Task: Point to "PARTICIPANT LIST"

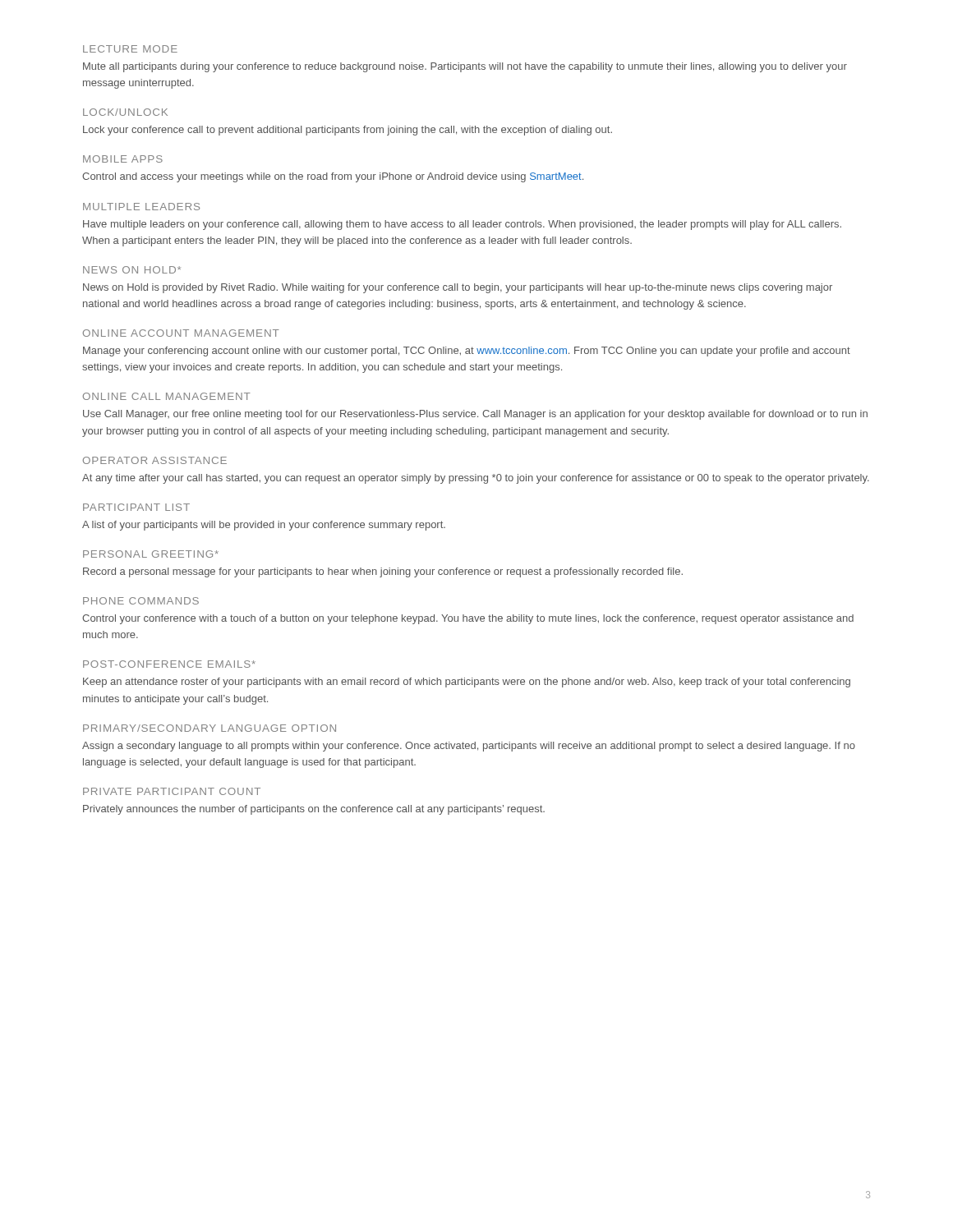Action: [x=136, y=507]
